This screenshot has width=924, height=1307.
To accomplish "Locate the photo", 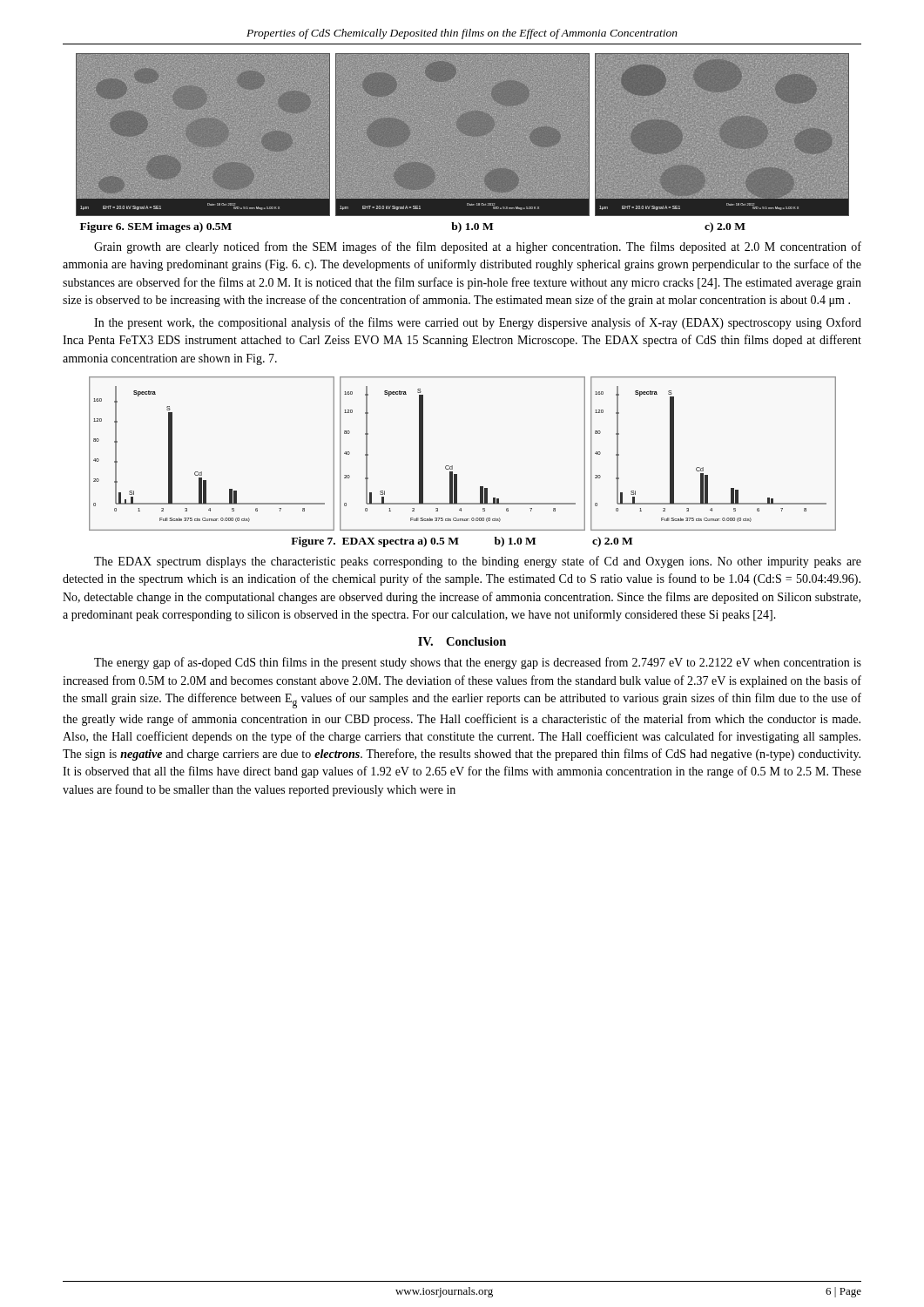I will point(462,143).
